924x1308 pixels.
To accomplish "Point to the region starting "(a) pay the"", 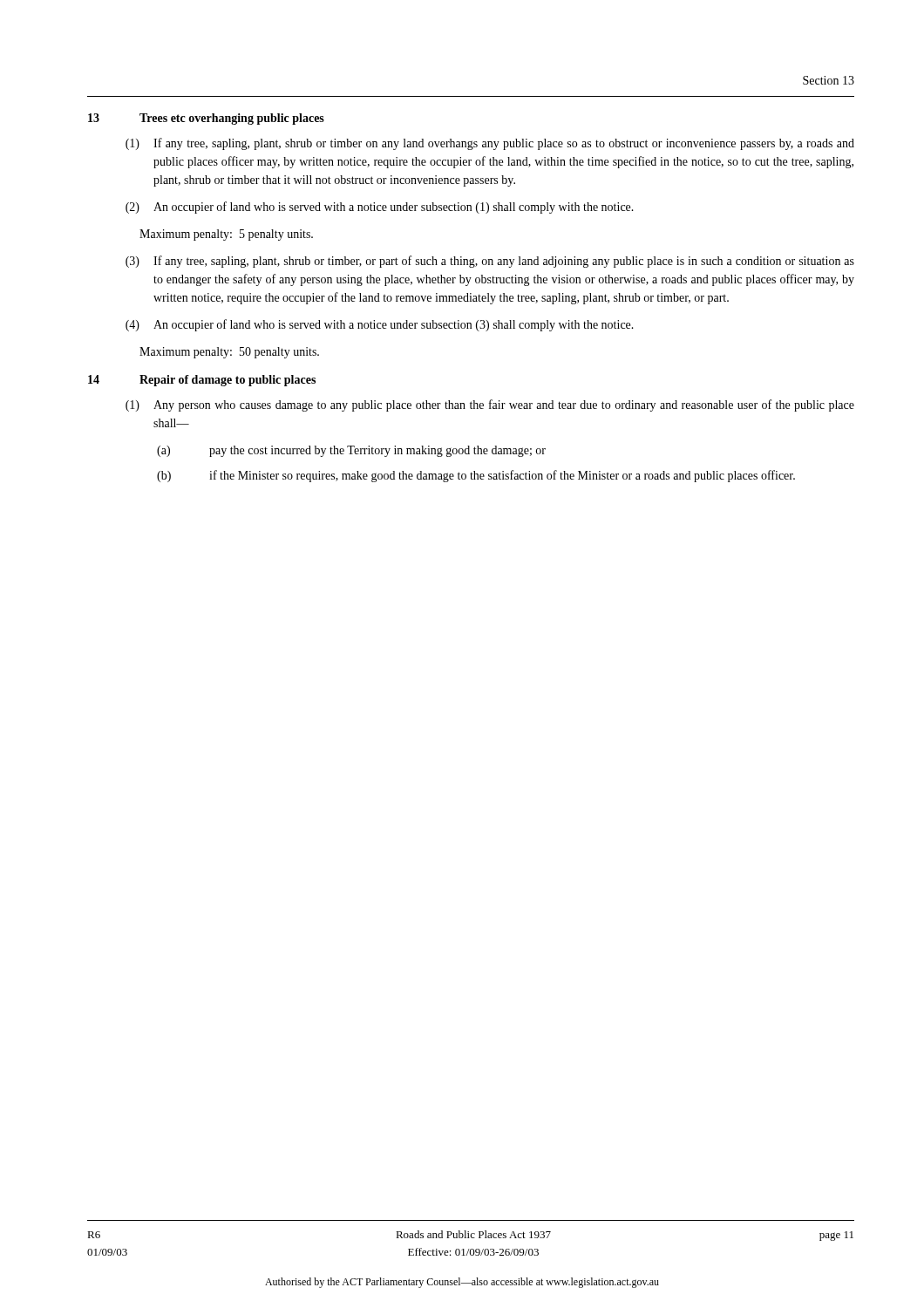I will click(x=497, y=450).
